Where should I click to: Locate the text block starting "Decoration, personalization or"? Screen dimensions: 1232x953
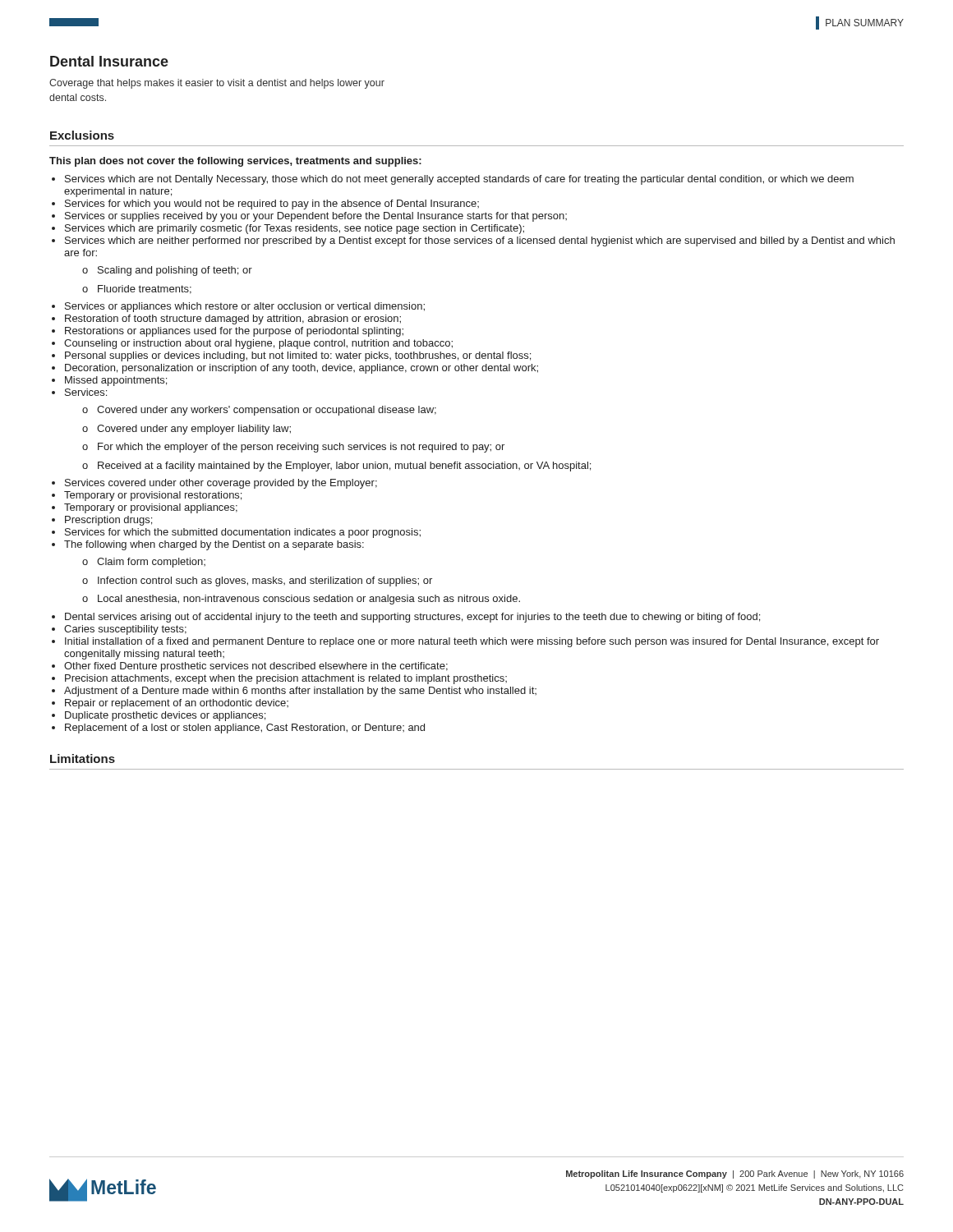coord(484,368)
